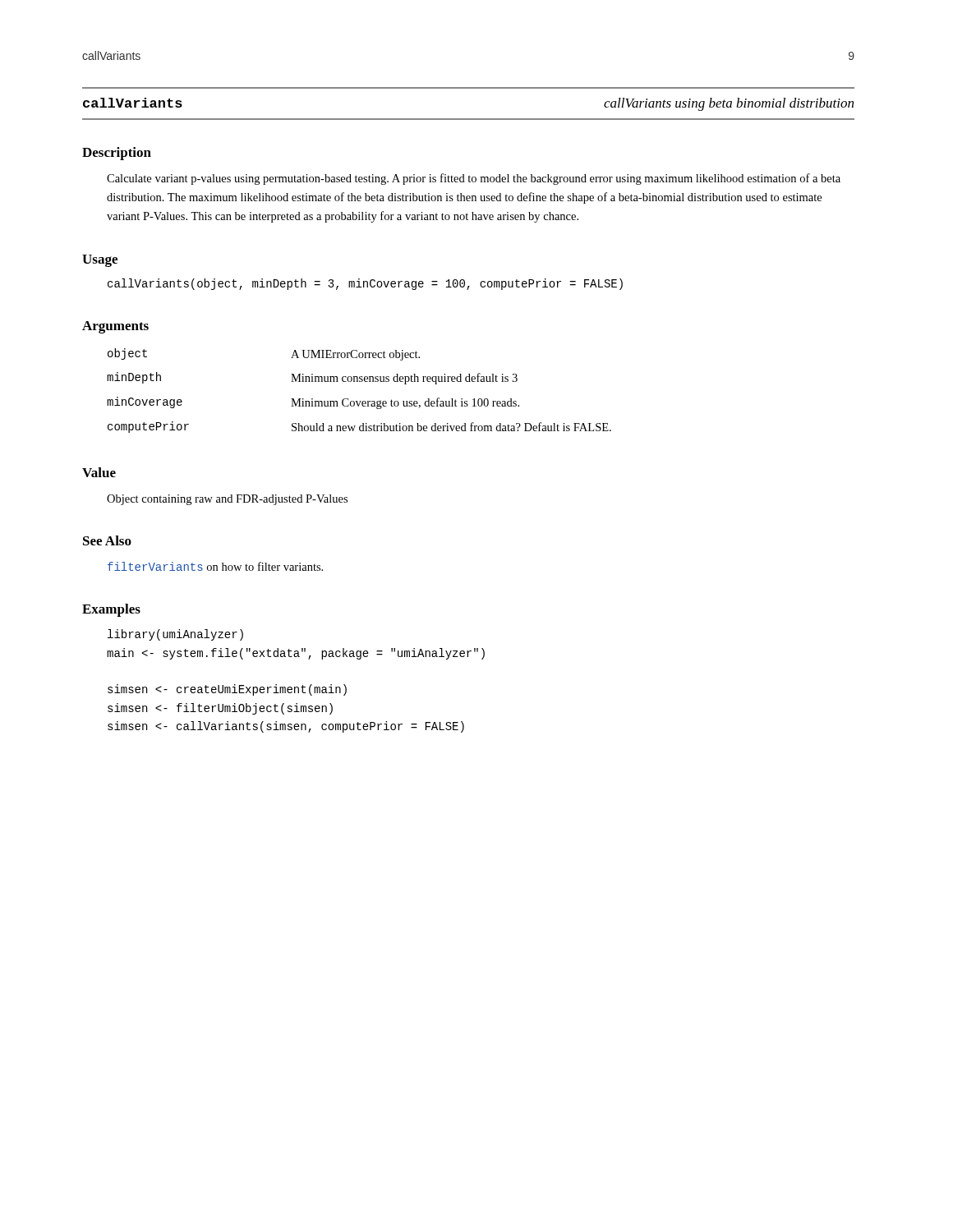Point to the block beginning "library(umiAnalyzer) main <- system.file("extdata", package"
Image resolution: width=953 pixels, height=1232 pixels.
[297, 681]
